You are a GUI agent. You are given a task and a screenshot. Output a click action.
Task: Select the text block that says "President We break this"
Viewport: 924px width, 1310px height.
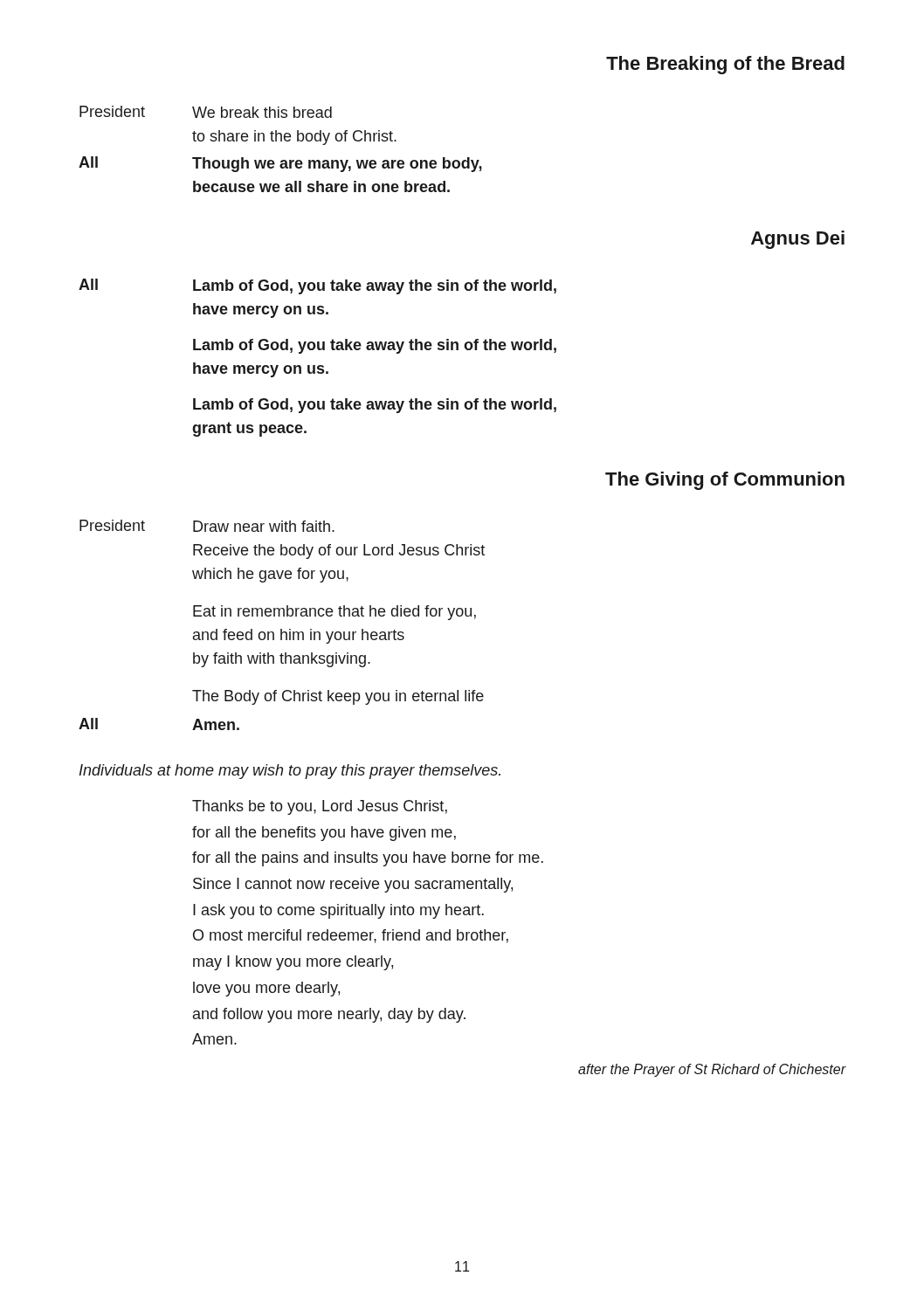pyautogui.click(x=462, y=150)
